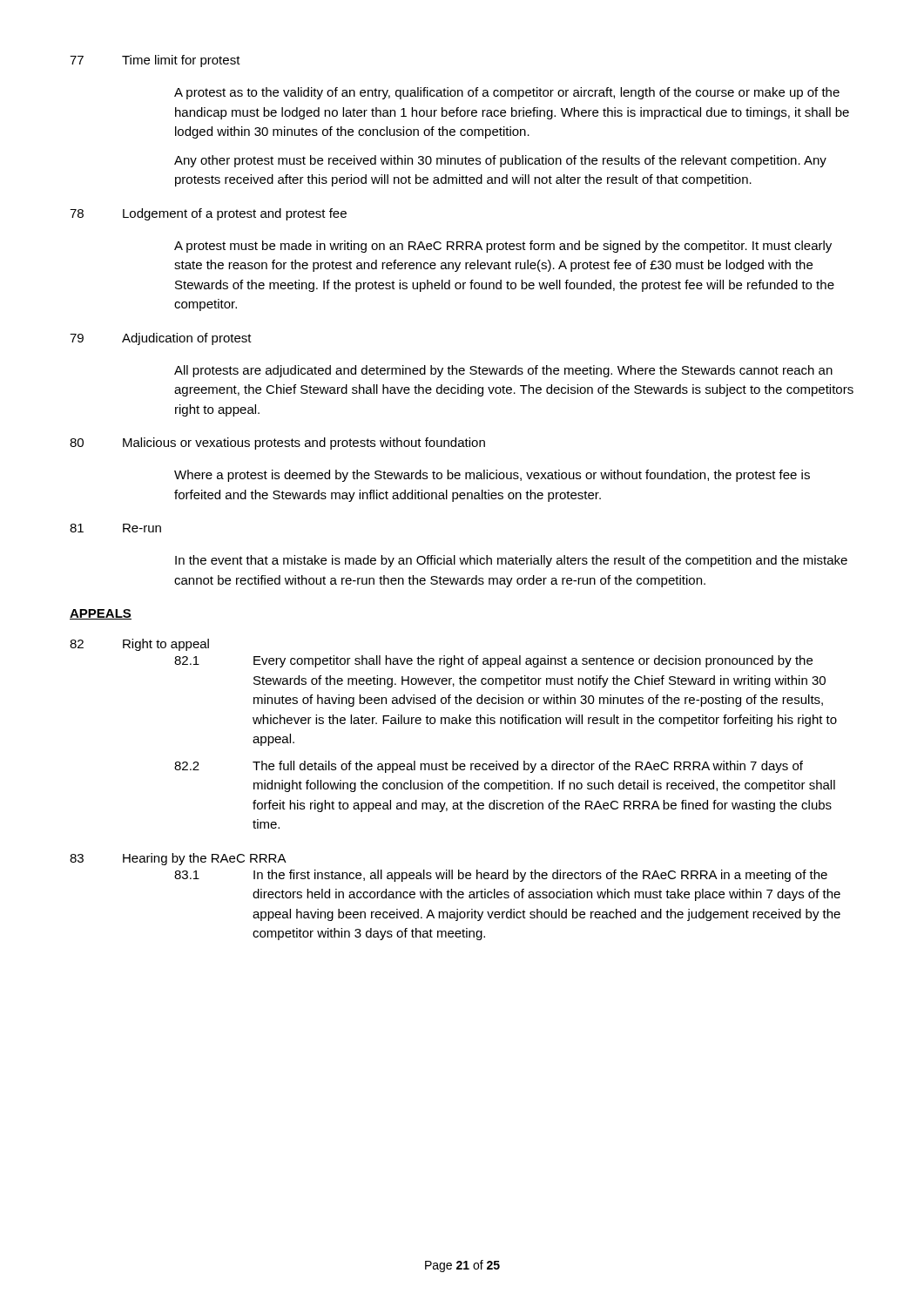Locate the text block that reads "Any other protest must be received within 30"

(500, 169)
